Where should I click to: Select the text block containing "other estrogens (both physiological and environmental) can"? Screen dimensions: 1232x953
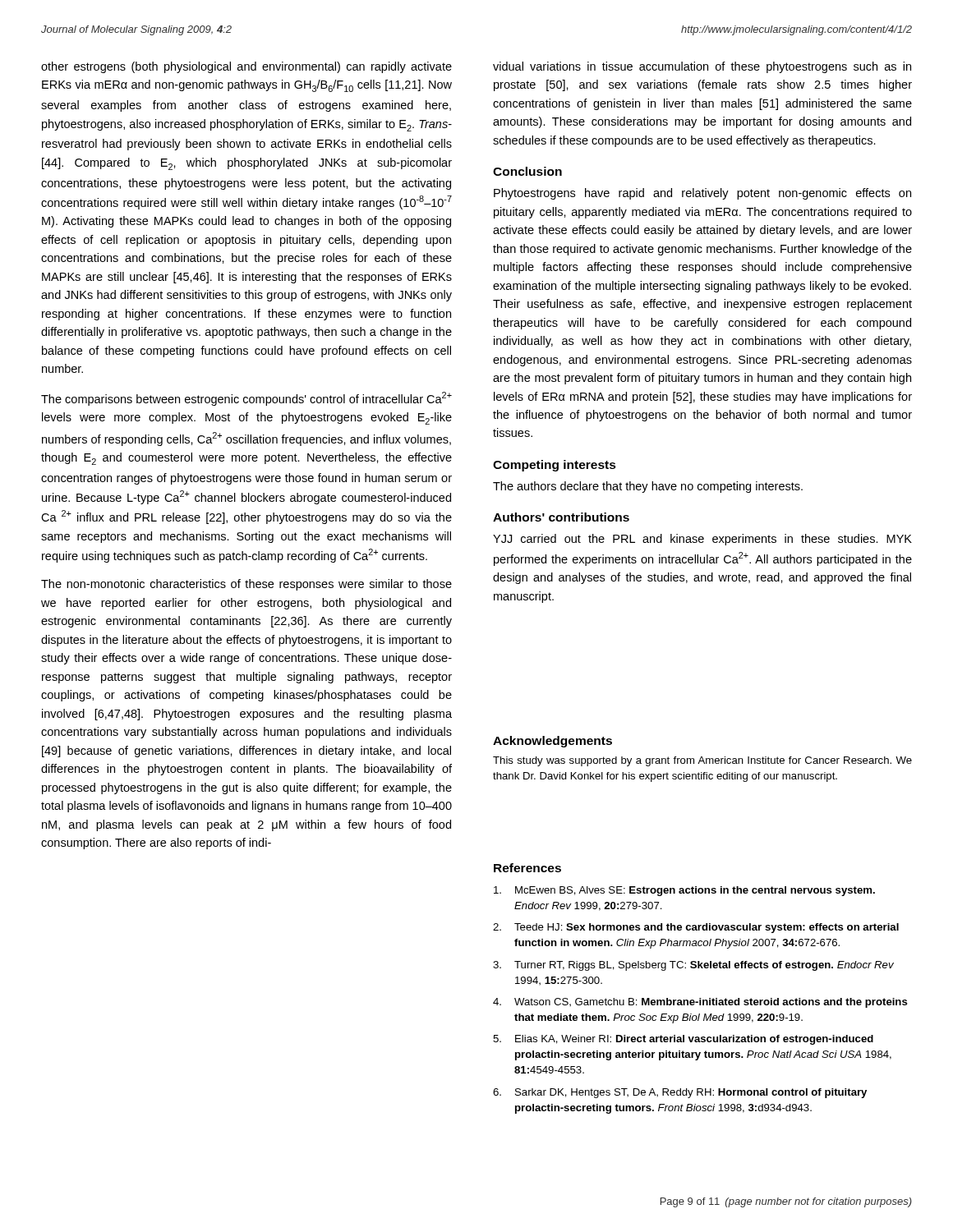[x=246, y=218]
